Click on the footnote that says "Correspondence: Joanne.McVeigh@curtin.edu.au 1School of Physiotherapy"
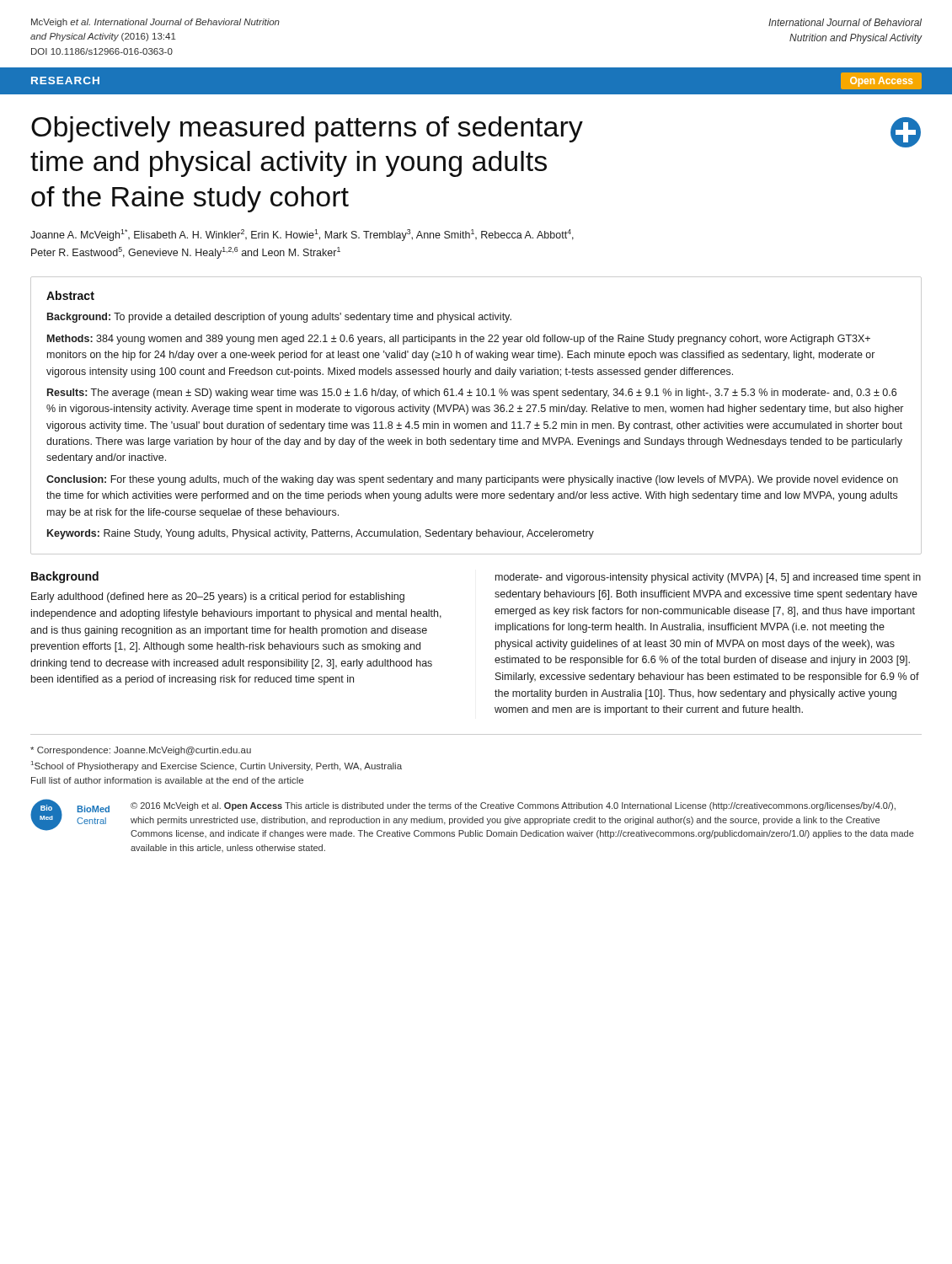The height and width of the screenshot is (1264, 952). tap(216, 765)
